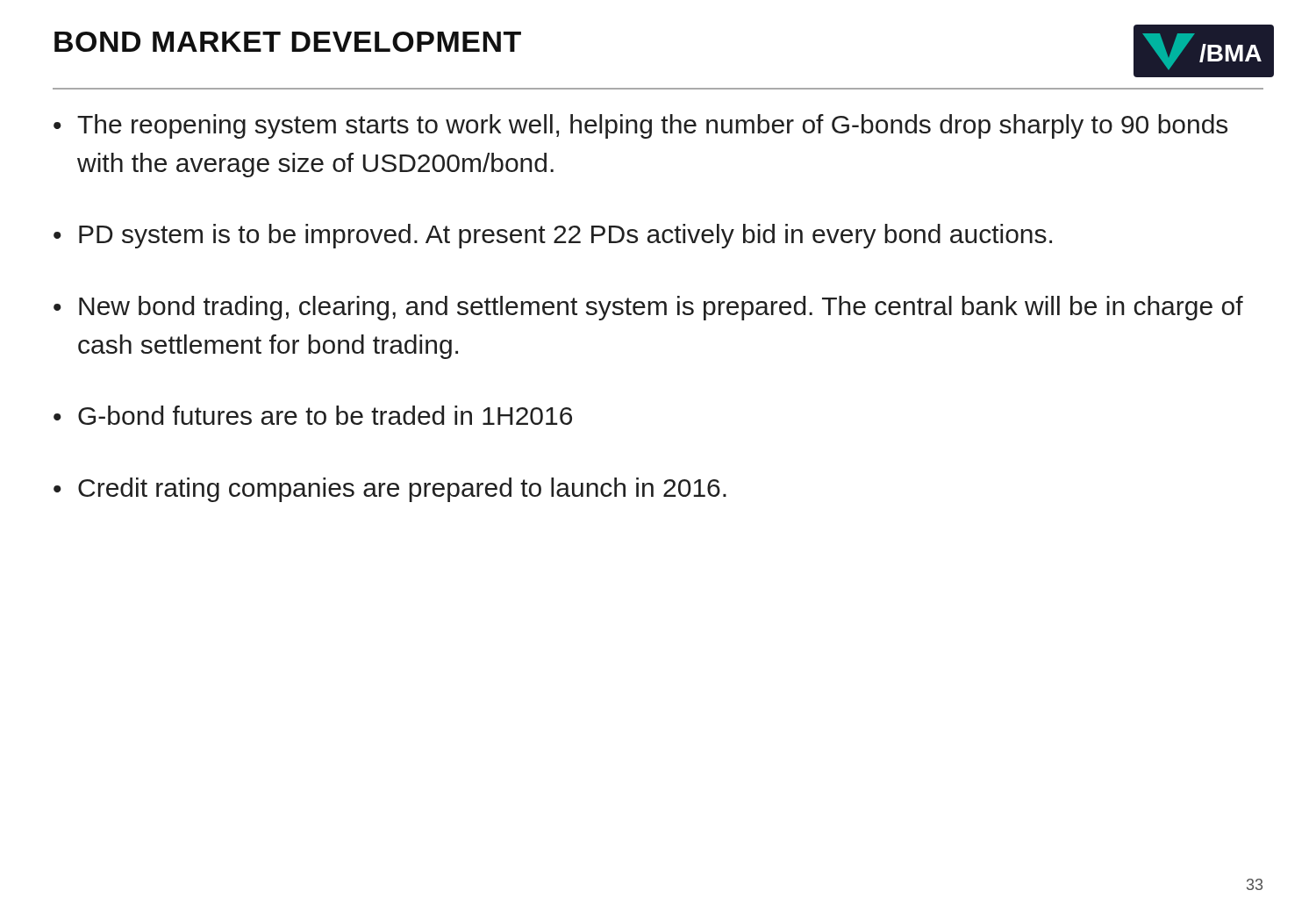Click on the logo
Image resolution: width=1316 pixels, height=912 pixels.
coord(1204,51)
